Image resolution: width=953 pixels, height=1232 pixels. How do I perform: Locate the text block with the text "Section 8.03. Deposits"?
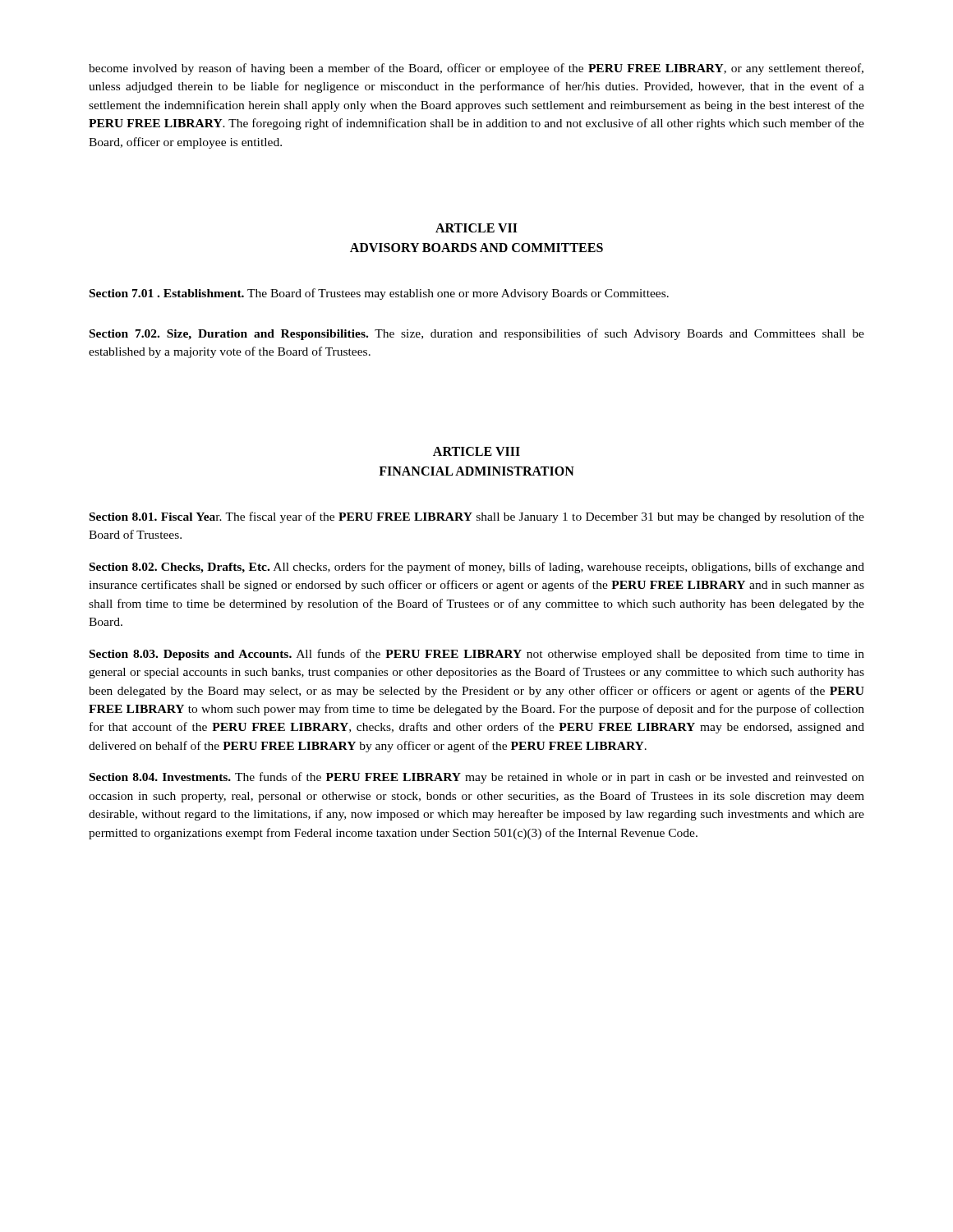(476, 699)
